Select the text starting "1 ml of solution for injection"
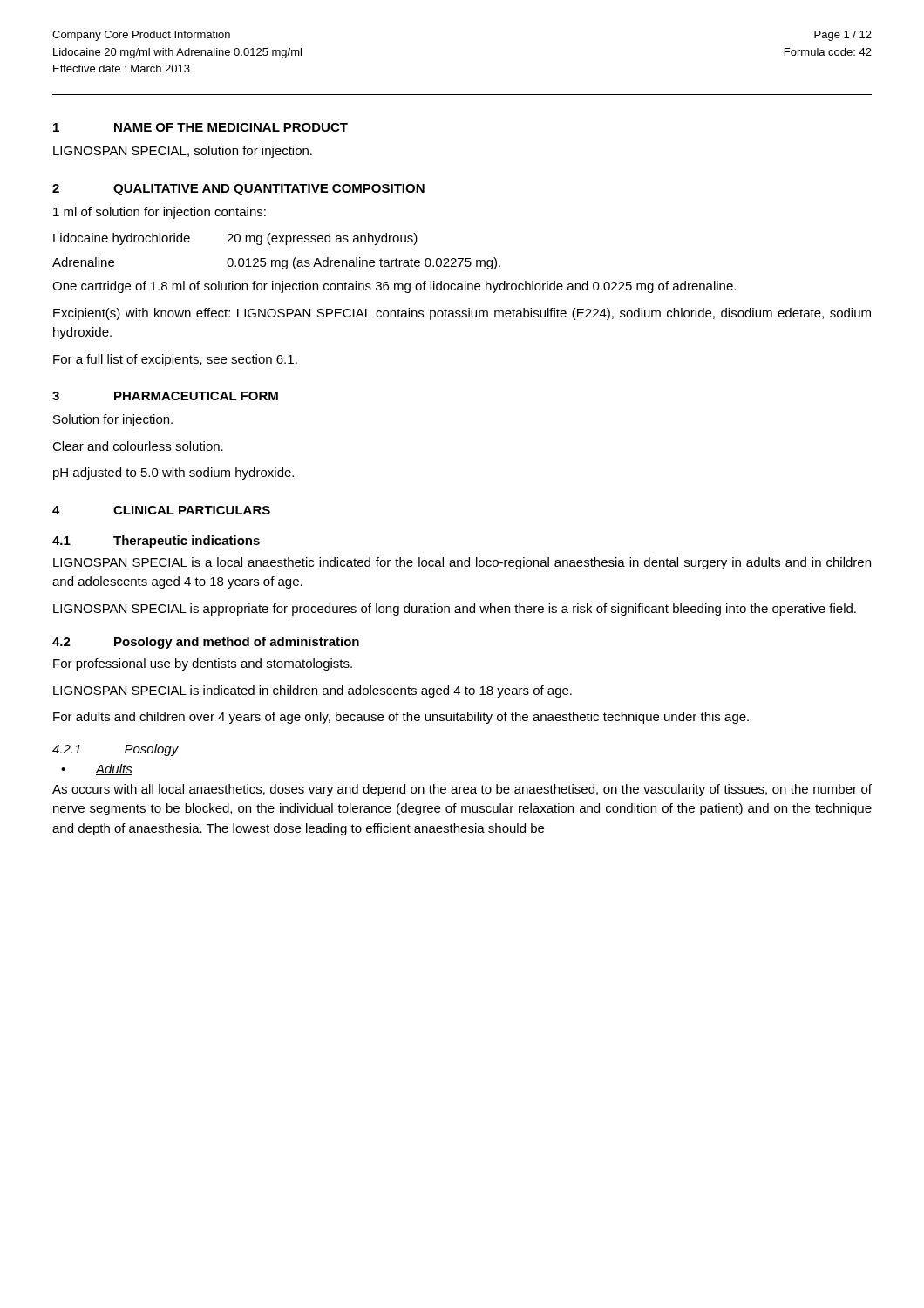The width and height of the screenshot is (924, 1308). (x=160, y=213)
